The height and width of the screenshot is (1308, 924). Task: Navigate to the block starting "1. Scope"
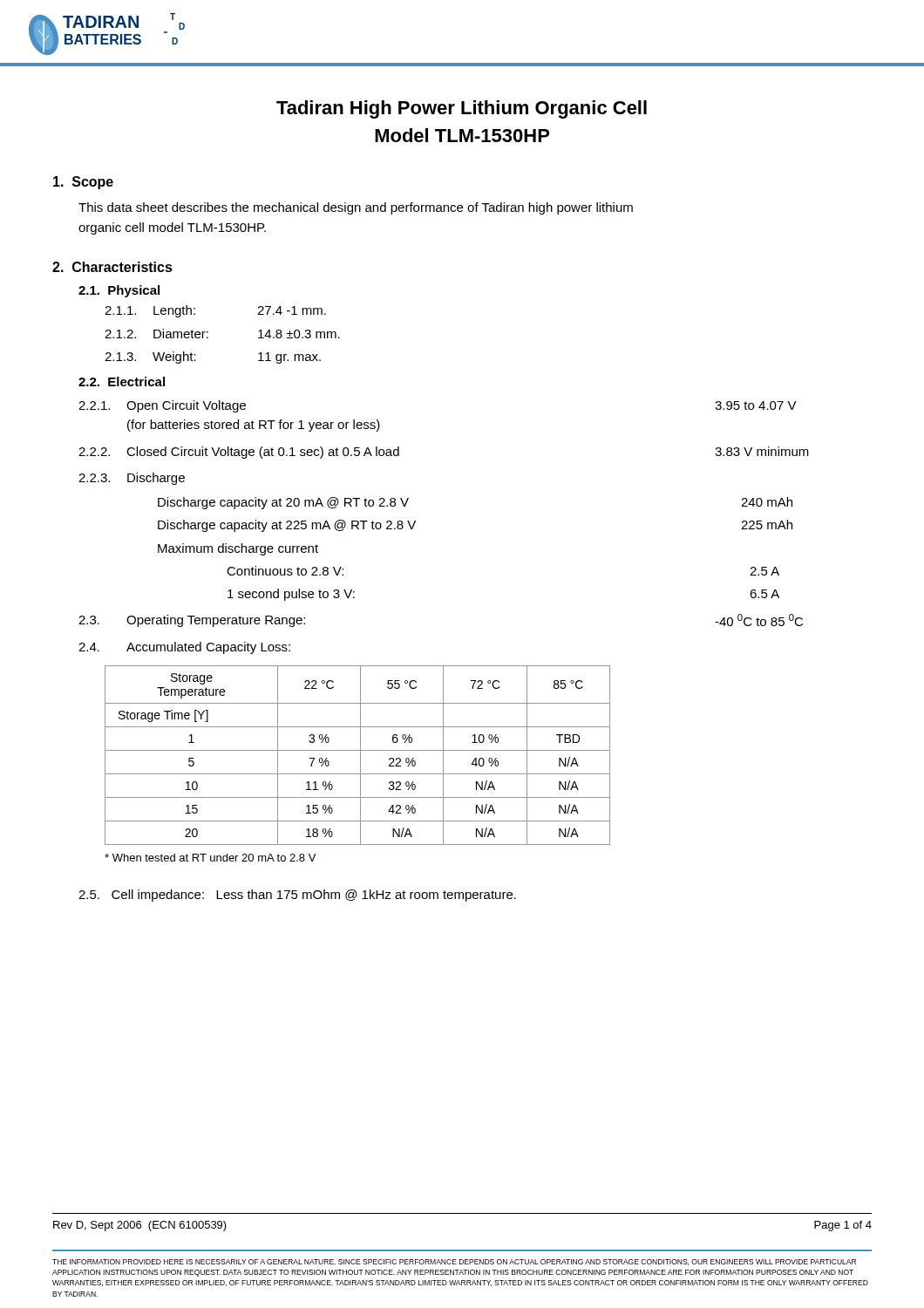click(83, 182)
